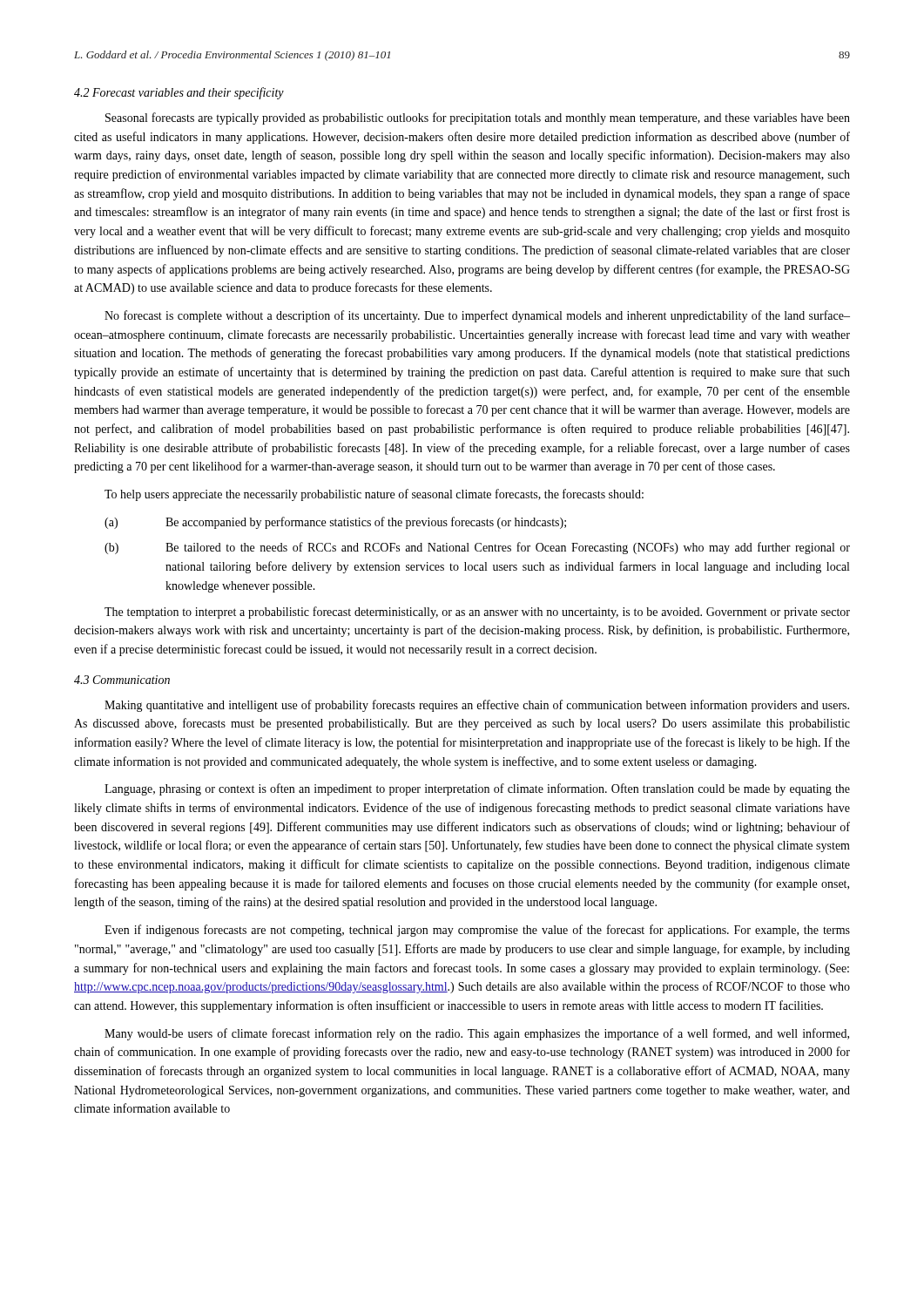Locate the text block that reads "Language, phrasing or context is often"
The image size is (924, 1307).
coord(462,846)
